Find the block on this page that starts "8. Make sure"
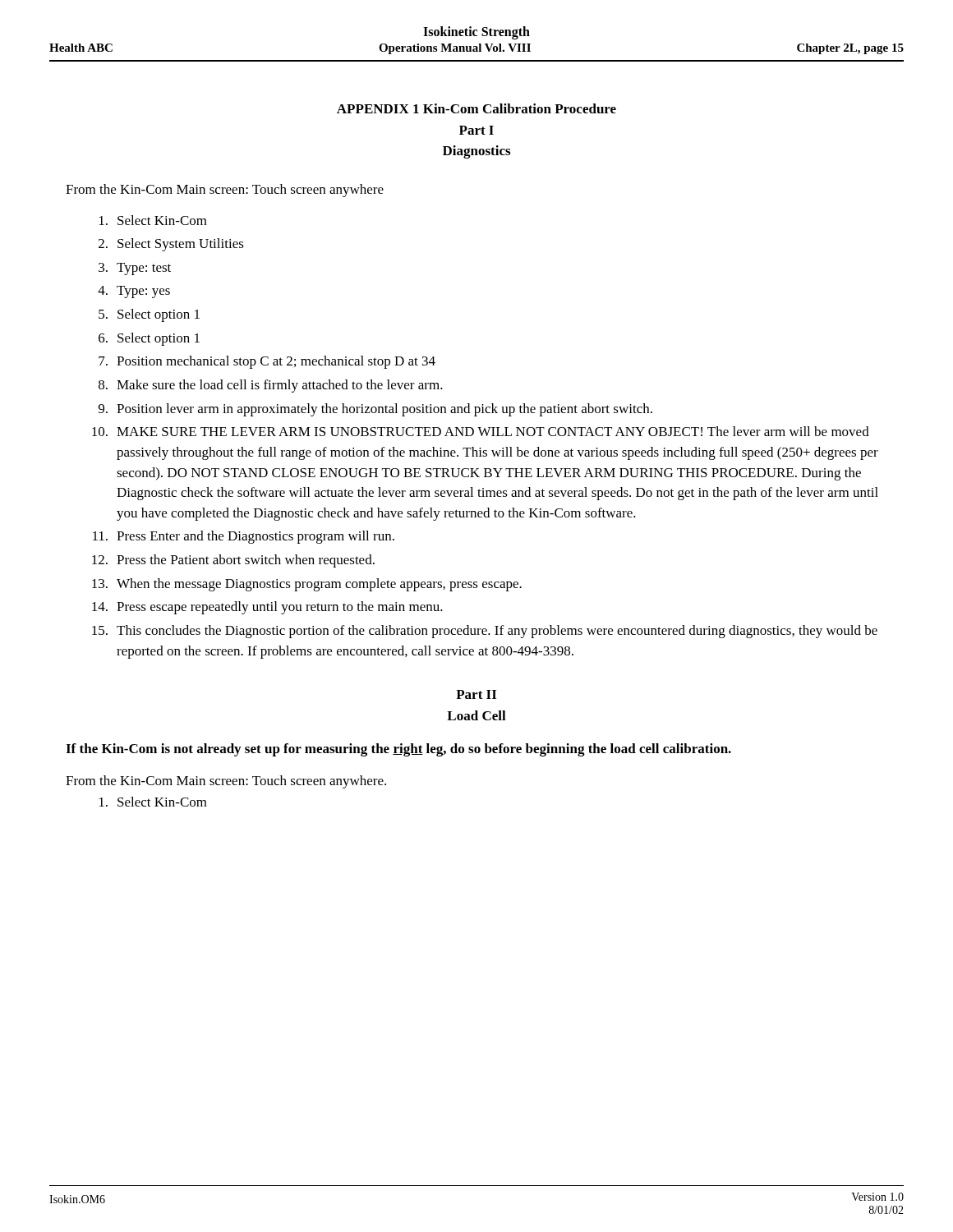 click(x=271, y=386)
